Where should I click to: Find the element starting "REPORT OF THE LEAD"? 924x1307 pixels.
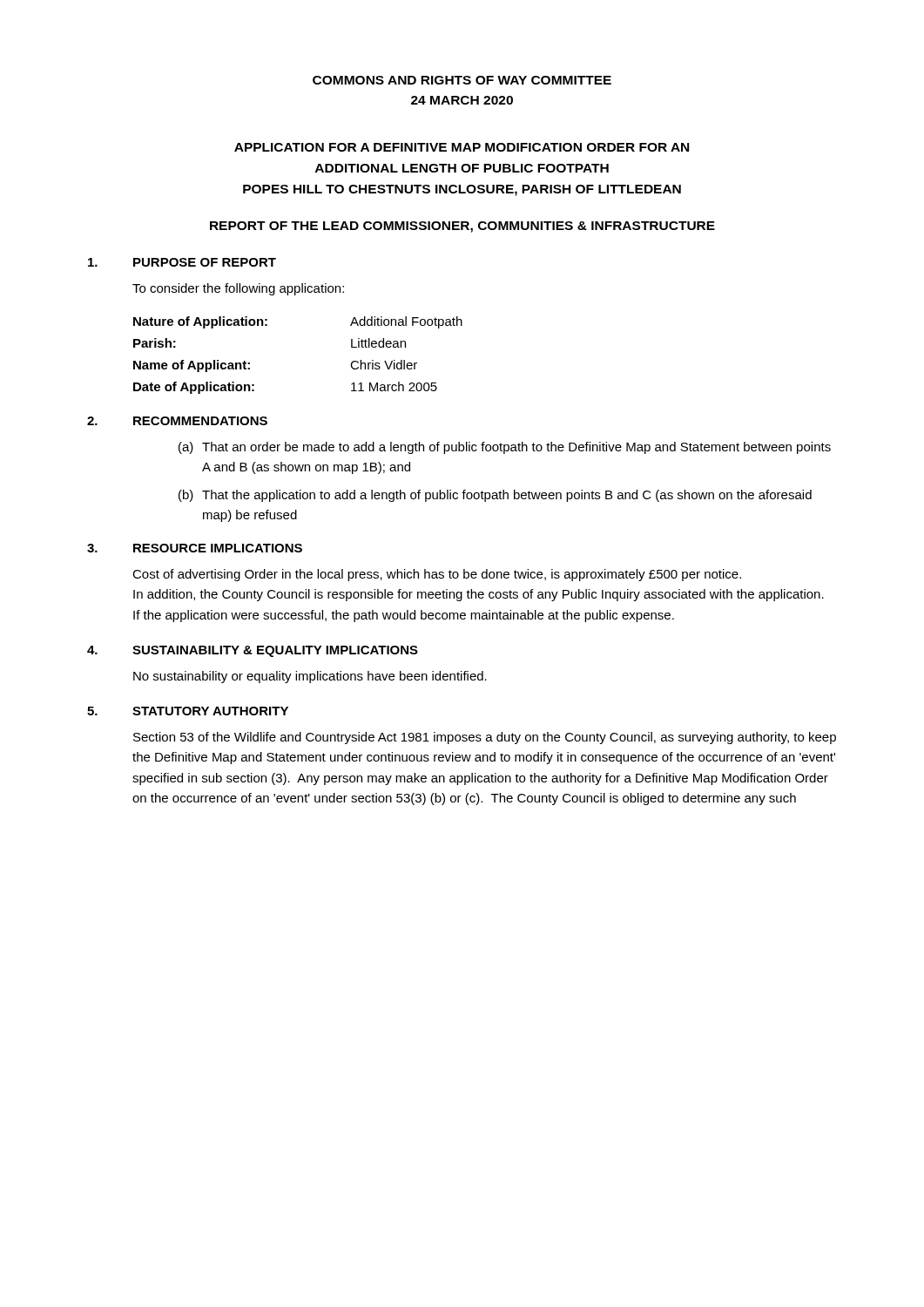pyautogui.click(x=462, y=225)
